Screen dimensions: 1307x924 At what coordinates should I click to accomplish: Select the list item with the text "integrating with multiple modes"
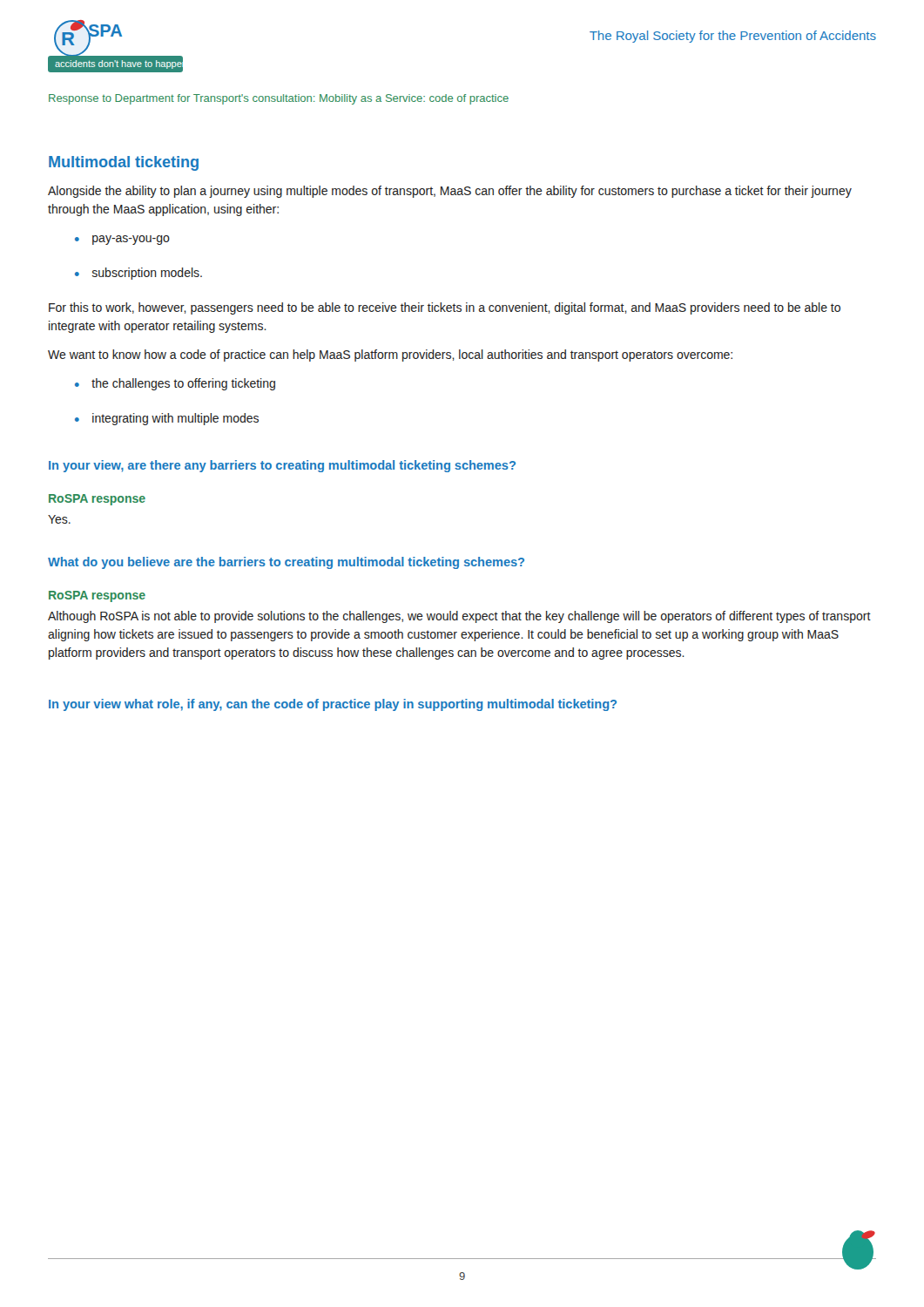(175, 418)
